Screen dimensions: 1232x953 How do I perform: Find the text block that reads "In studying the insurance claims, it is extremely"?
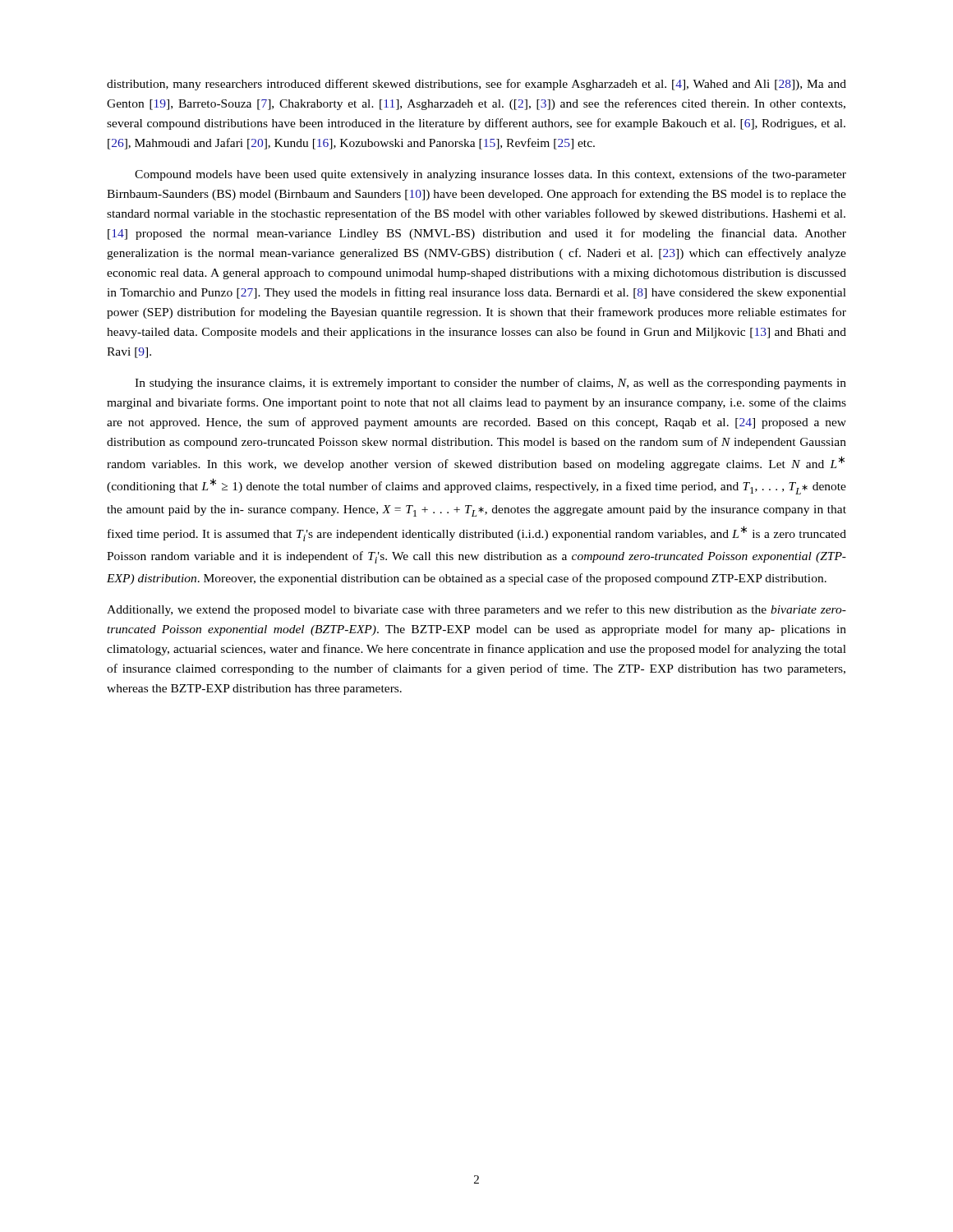point(476,480)
